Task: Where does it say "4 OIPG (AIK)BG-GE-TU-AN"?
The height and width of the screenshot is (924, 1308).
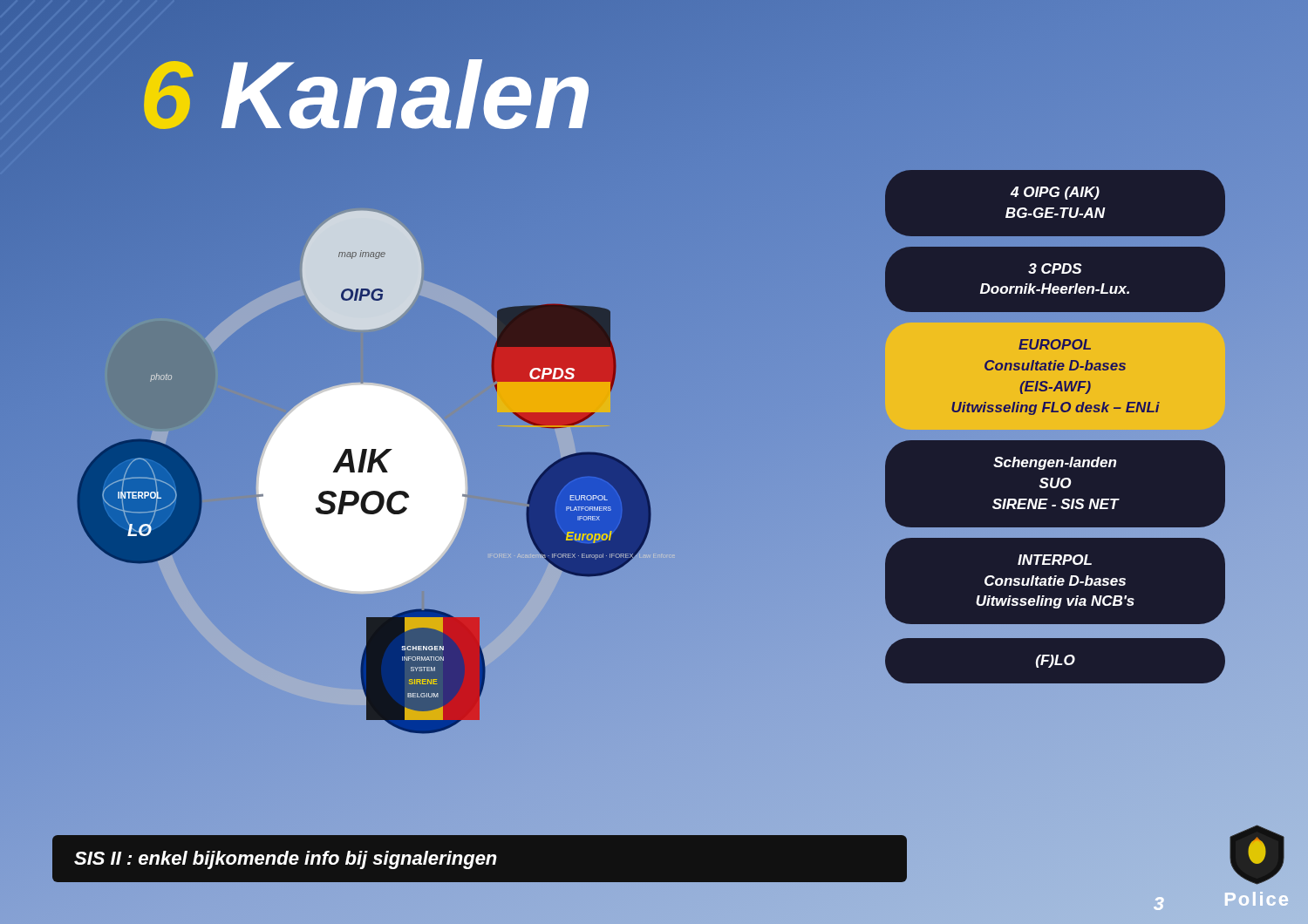Action: tap(1055, 203)
